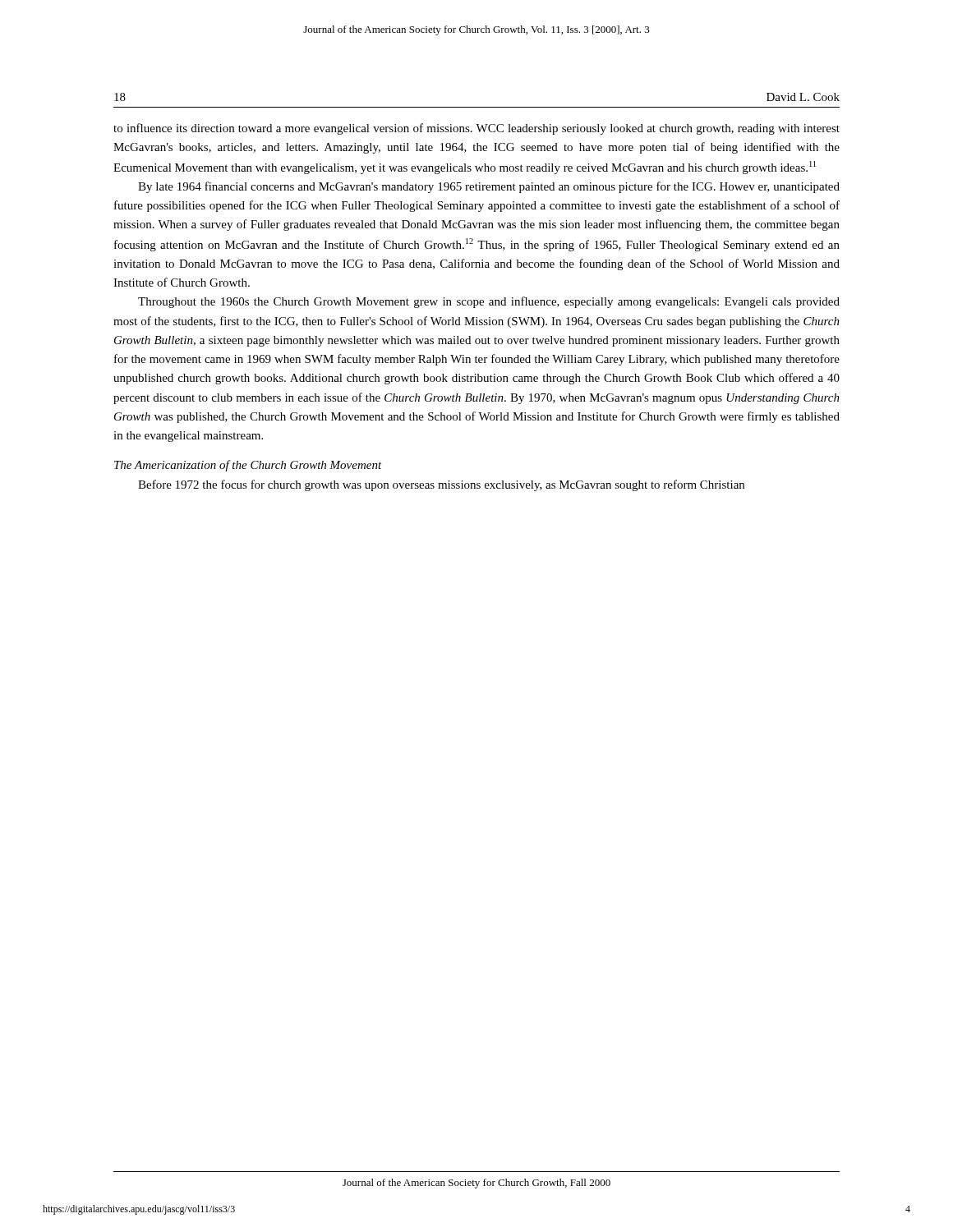Select the region starting "The Americanization of the Church Growth Movement"
Screen dimensions: 1232x953
pos(247,465)
